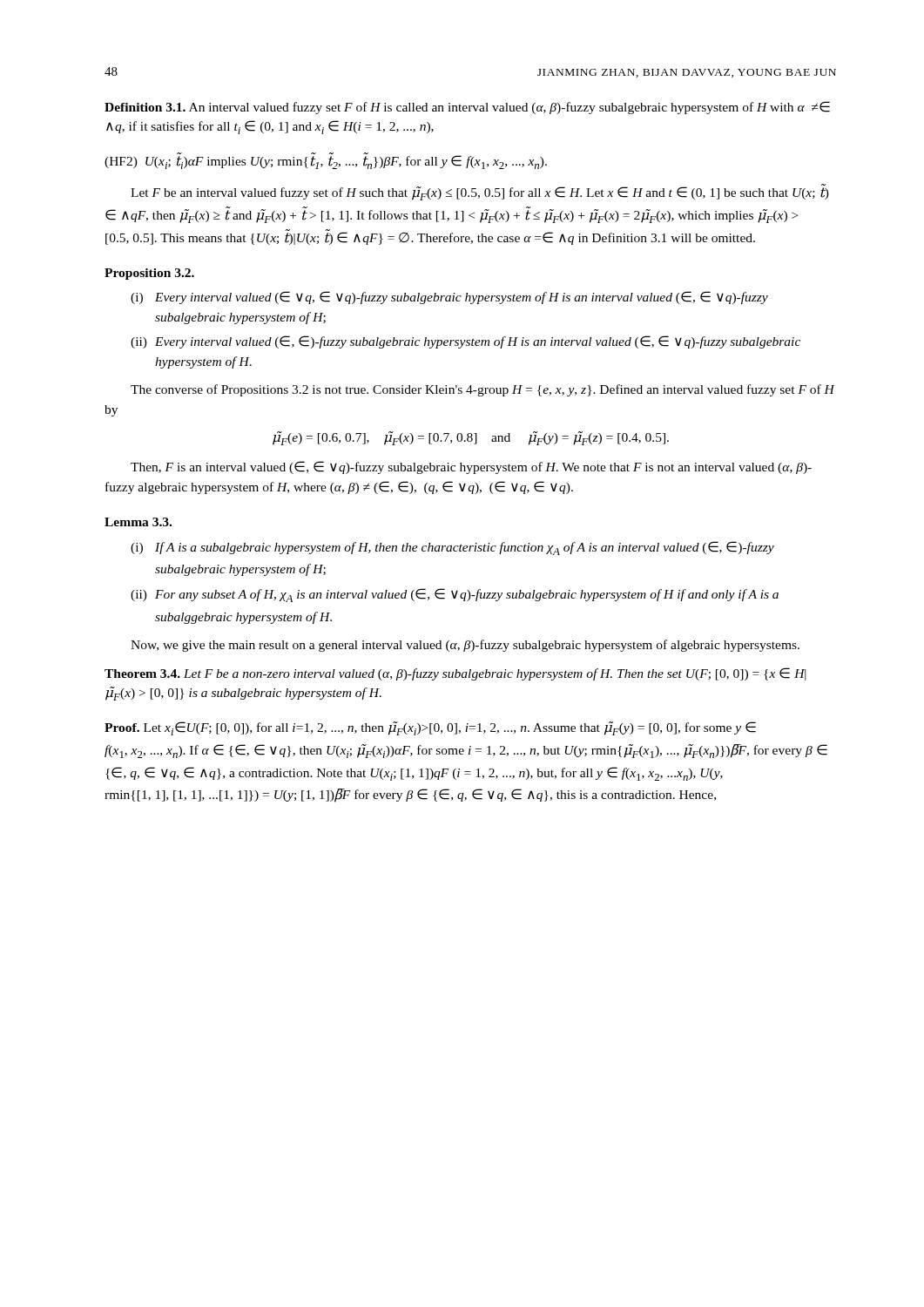Locate the block of text that opens with "(ii) Every interval valued"

tap(484, 352)
